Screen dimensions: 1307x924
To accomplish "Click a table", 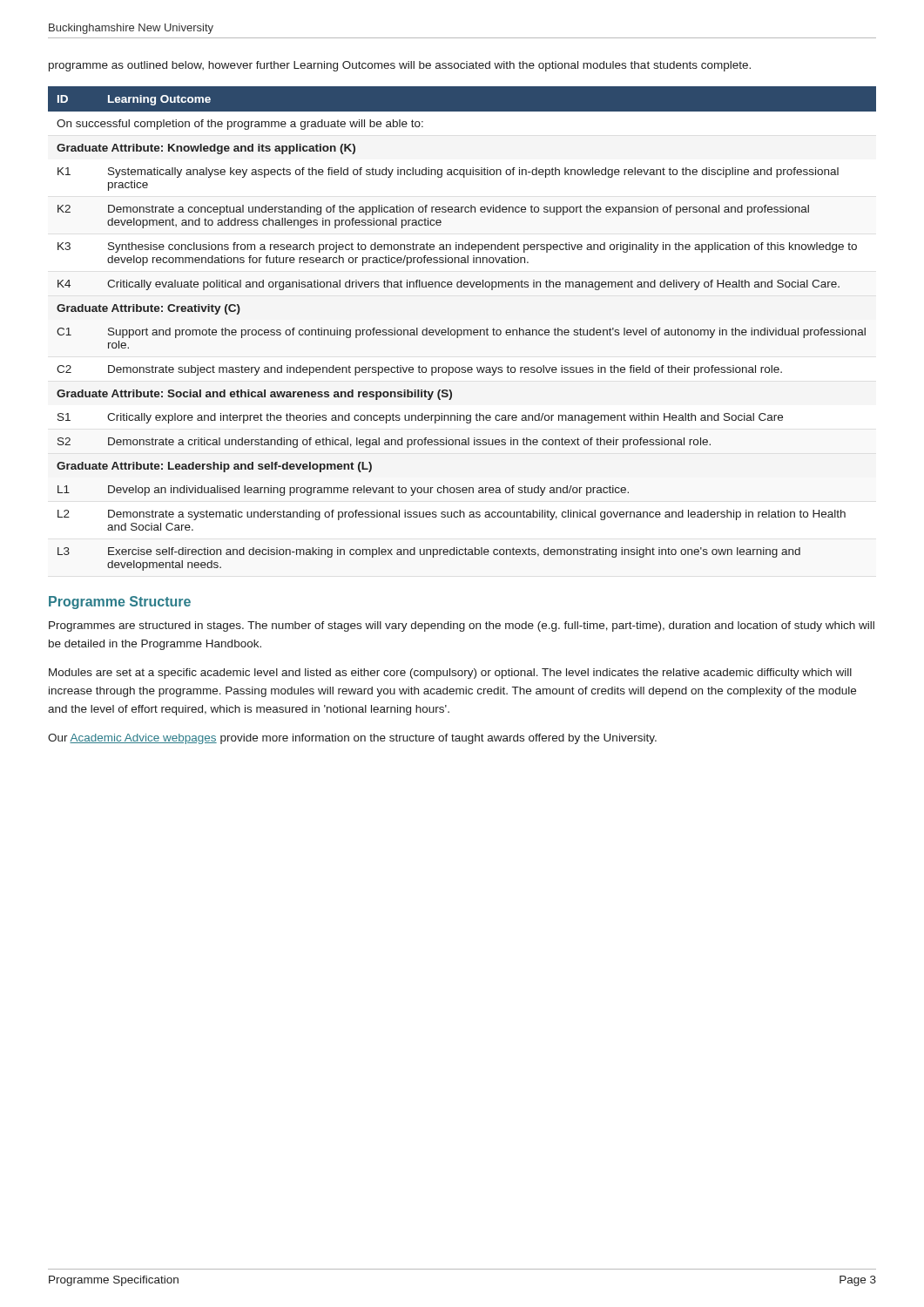I will coord(462,332).
